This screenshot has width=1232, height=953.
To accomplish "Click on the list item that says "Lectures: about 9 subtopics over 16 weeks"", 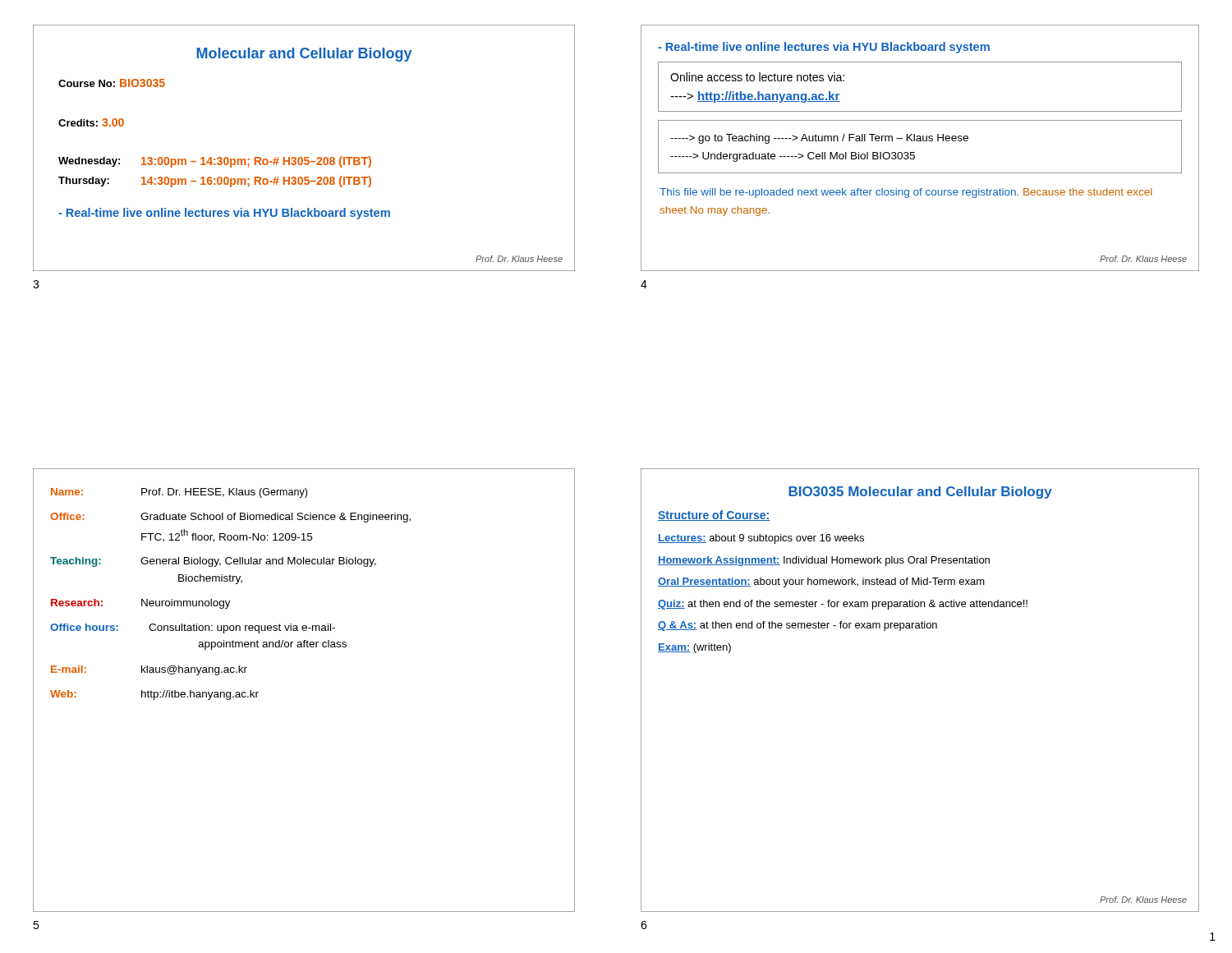I will tap(761, 538).
